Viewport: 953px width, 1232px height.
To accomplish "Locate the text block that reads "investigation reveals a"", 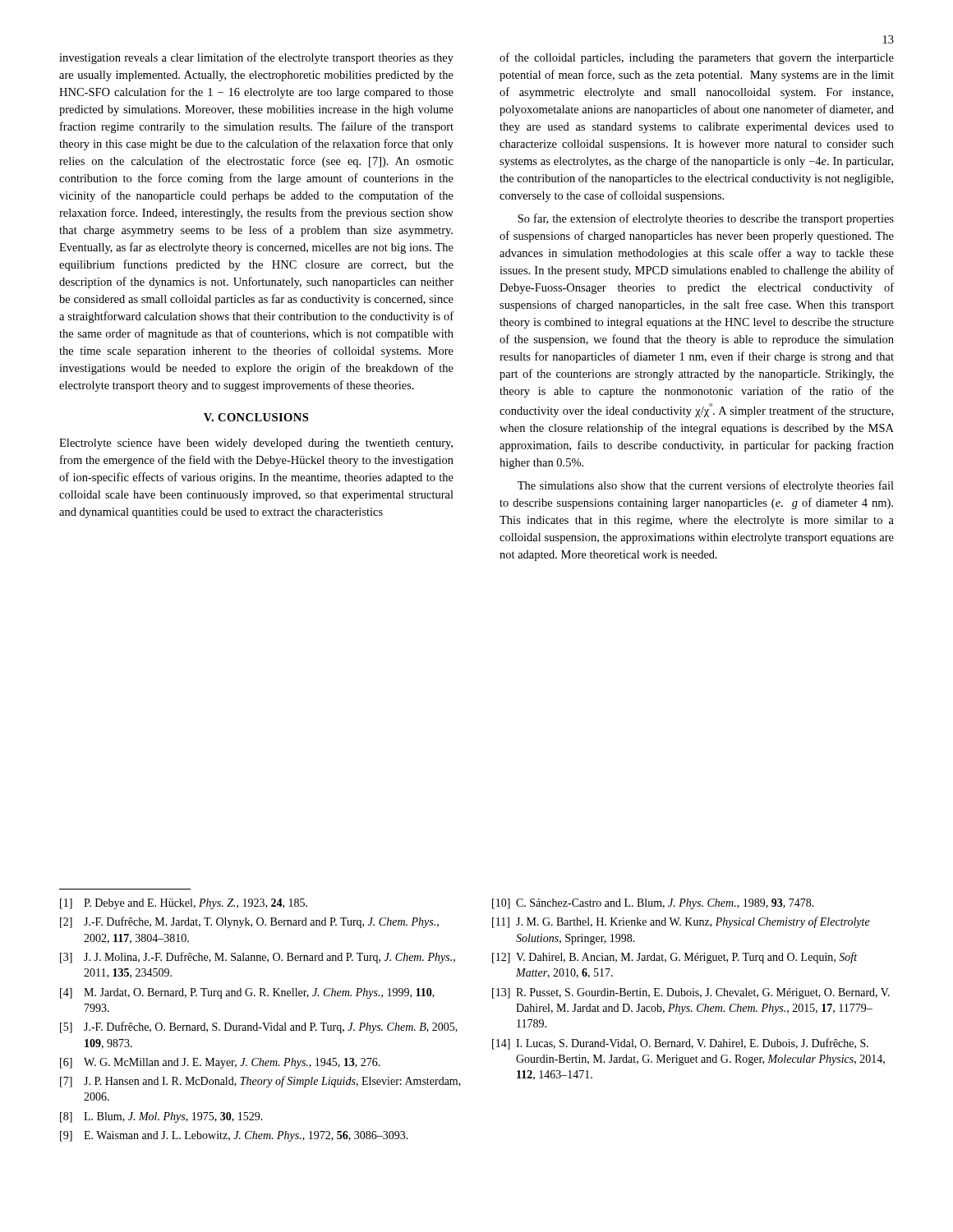I will pyautogui.click(x=256, y=222).
